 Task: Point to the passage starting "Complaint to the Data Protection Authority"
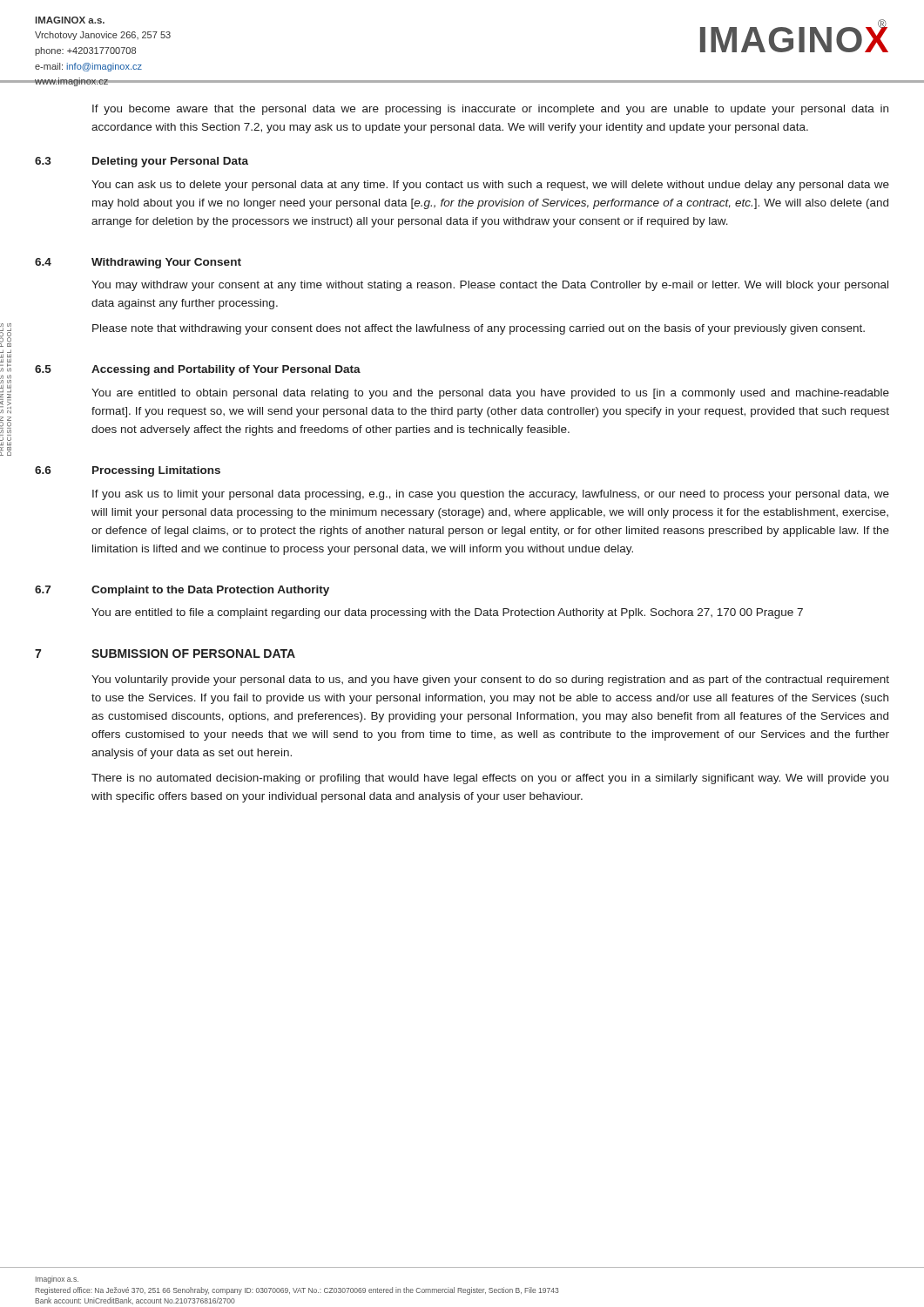click(210, 589)
